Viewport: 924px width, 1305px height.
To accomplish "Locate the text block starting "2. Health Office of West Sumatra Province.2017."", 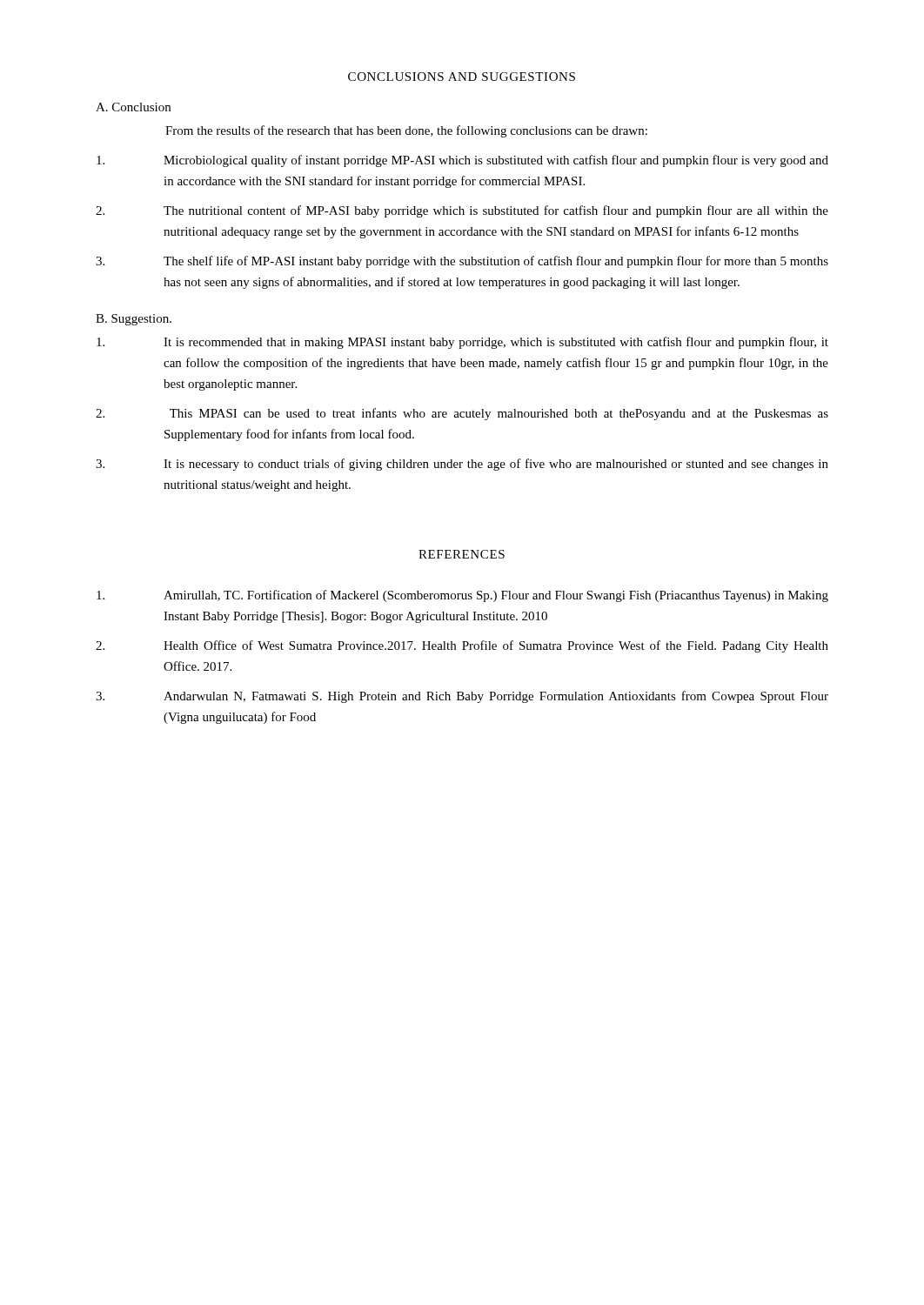I will [x=462, y=656].
